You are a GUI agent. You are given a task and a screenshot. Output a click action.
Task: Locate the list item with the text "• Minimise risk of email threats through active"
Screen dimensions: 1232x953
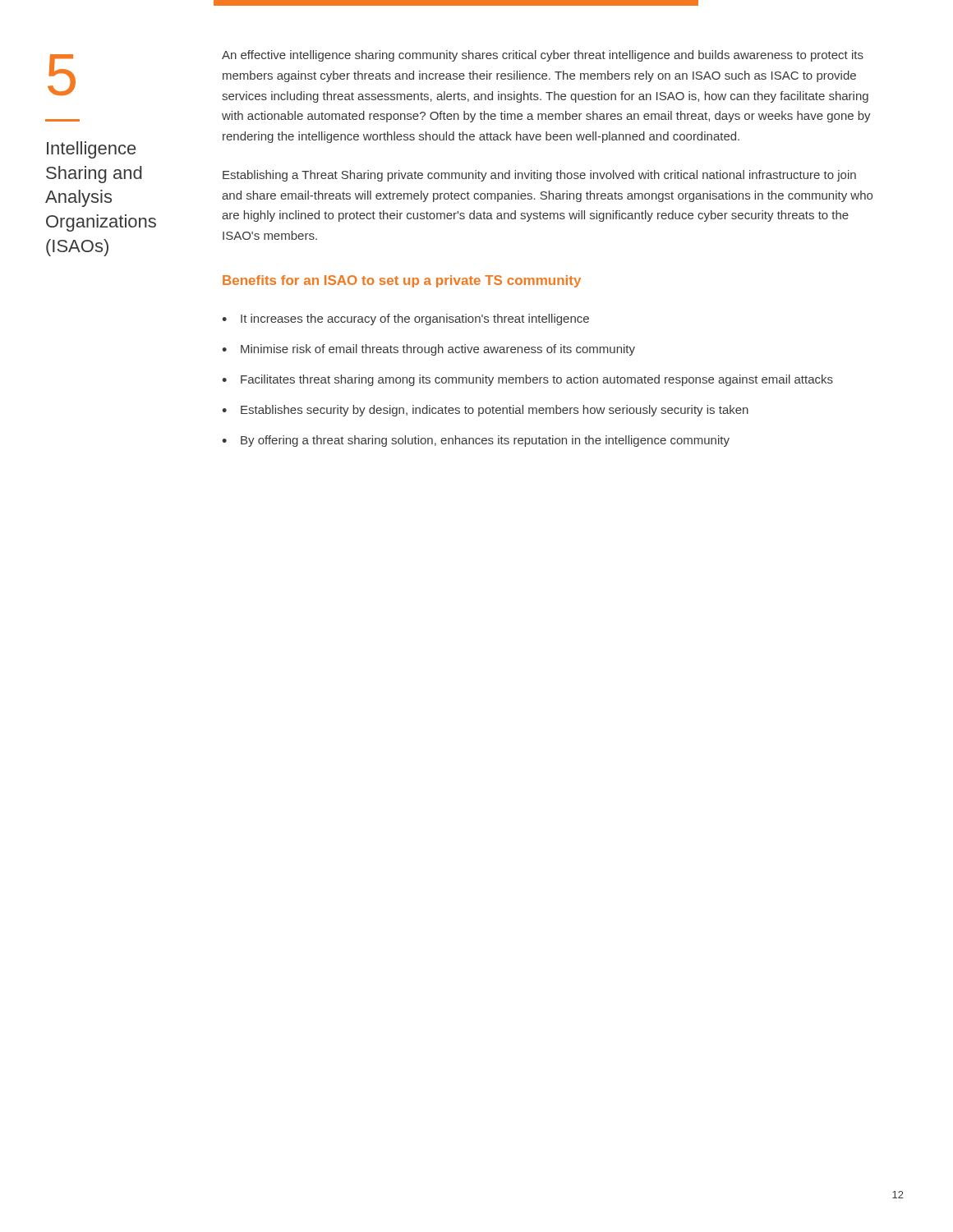tap(428, 350)
